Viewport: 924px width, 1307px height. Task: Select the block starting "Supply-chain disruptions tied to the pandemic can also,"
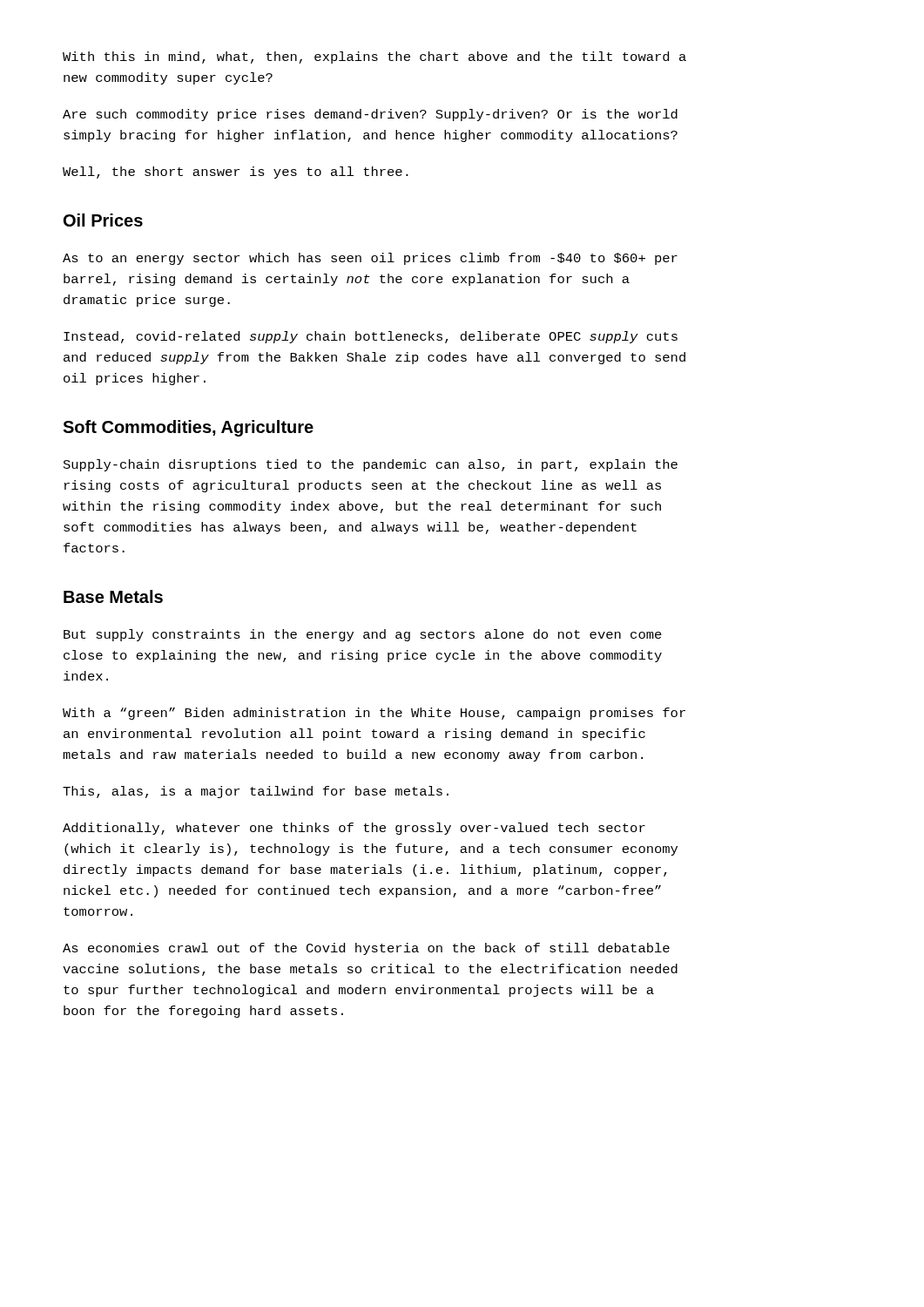pyautogui.click(x=371, y=507)
